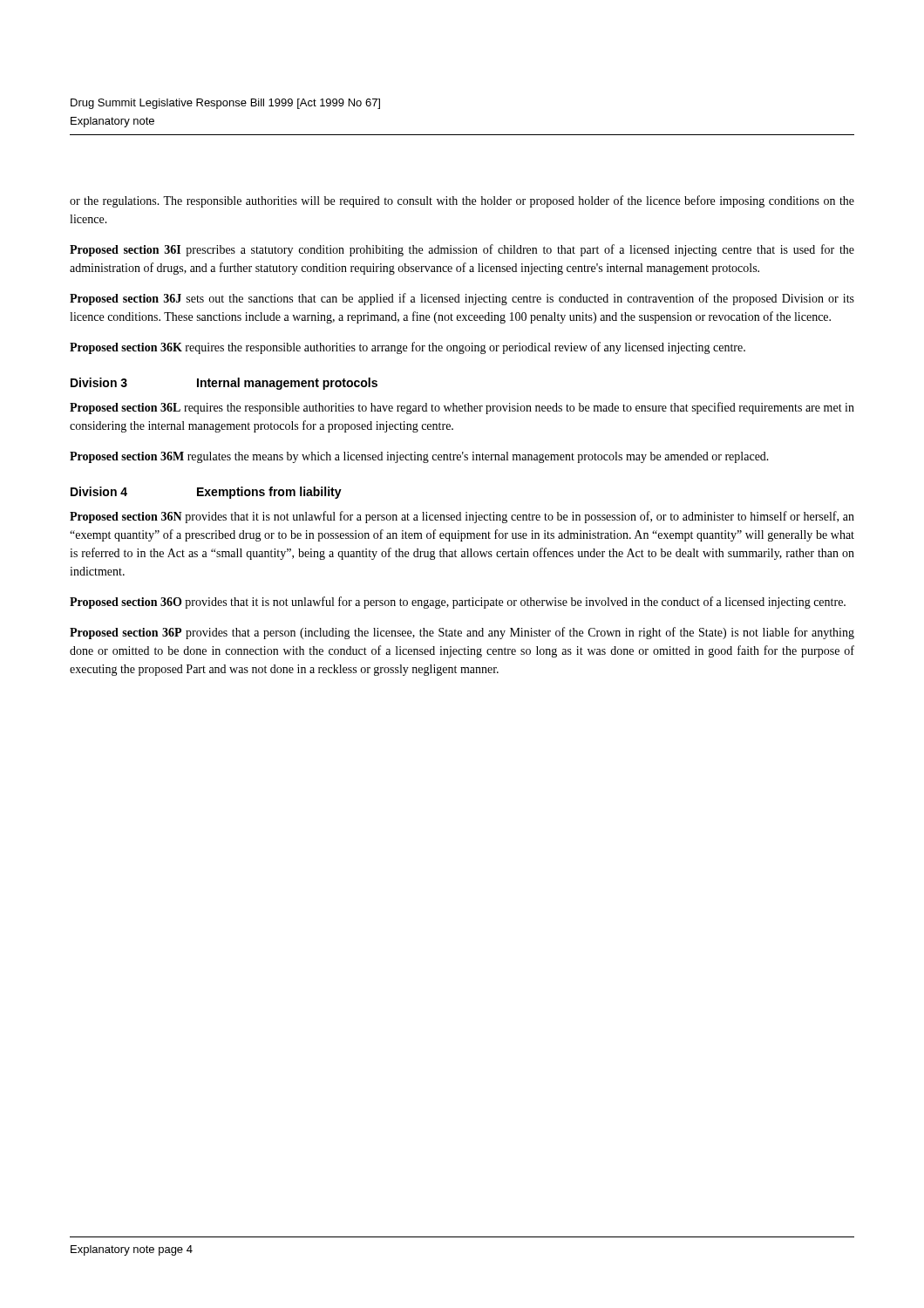Click on the text starting "Proposed section 36K requires the"
924x1308 pixels.
[x=408, y=348]
